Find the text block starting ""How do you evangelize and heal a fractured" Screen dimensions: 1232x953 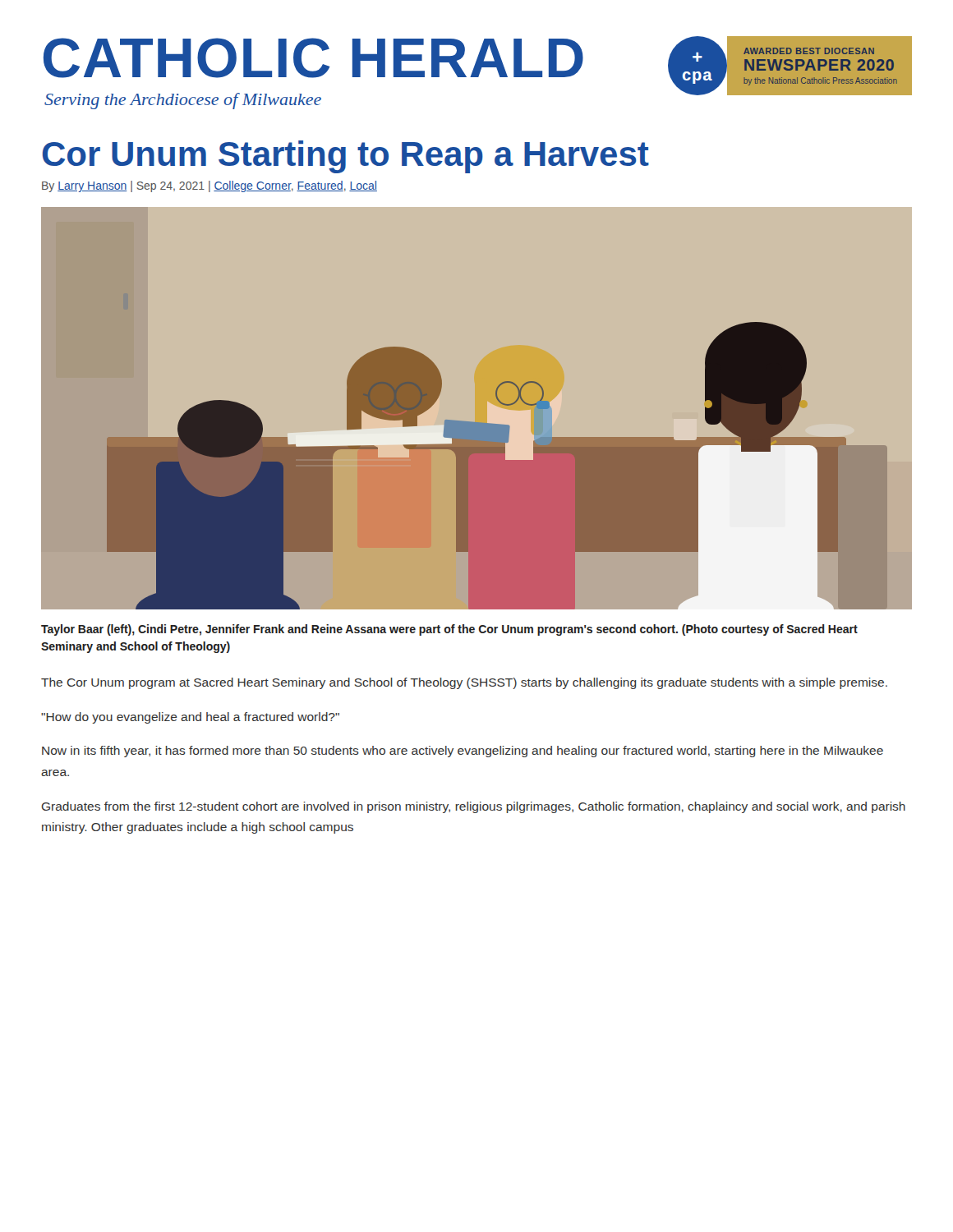190,716
